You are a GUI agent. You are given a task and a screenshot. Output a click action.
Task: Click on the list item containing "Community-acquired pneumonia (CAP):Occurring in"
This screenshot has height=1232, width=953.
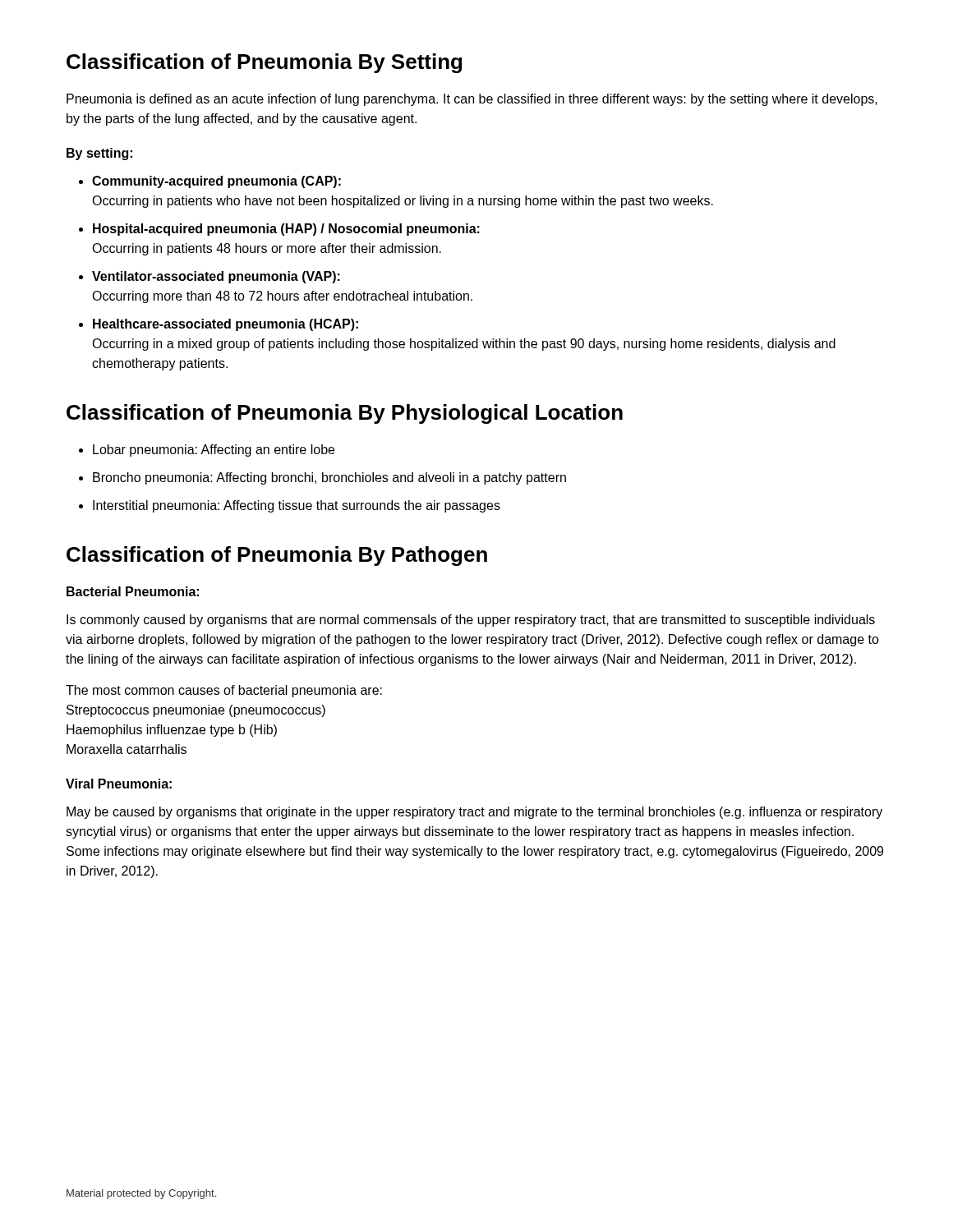403,191
